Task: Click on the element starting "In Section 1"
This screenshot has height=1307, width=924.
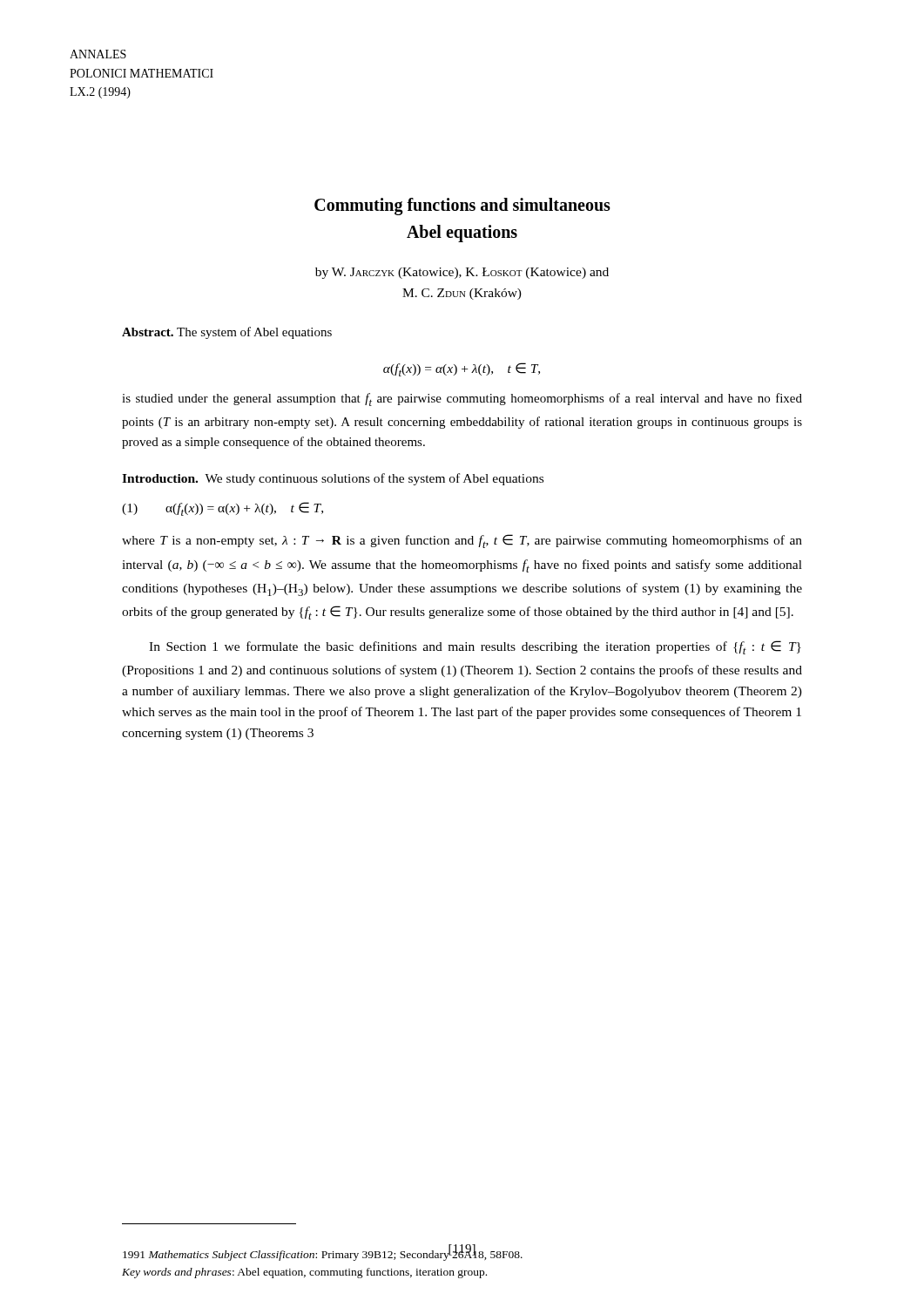Action: pos(462,690)
